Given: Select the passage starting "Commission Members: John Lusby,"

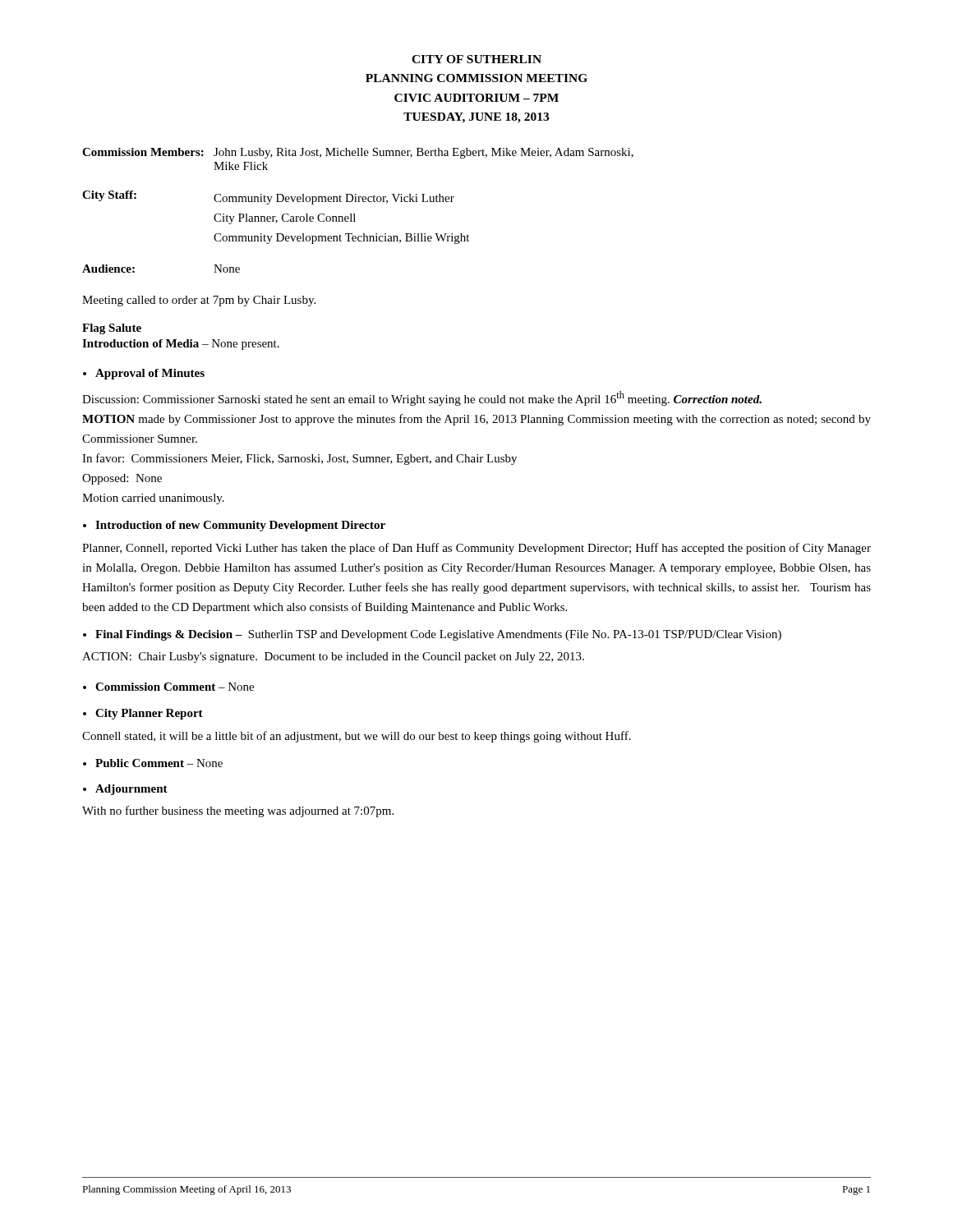Looking at the screenshot, I should pos(476,159).
